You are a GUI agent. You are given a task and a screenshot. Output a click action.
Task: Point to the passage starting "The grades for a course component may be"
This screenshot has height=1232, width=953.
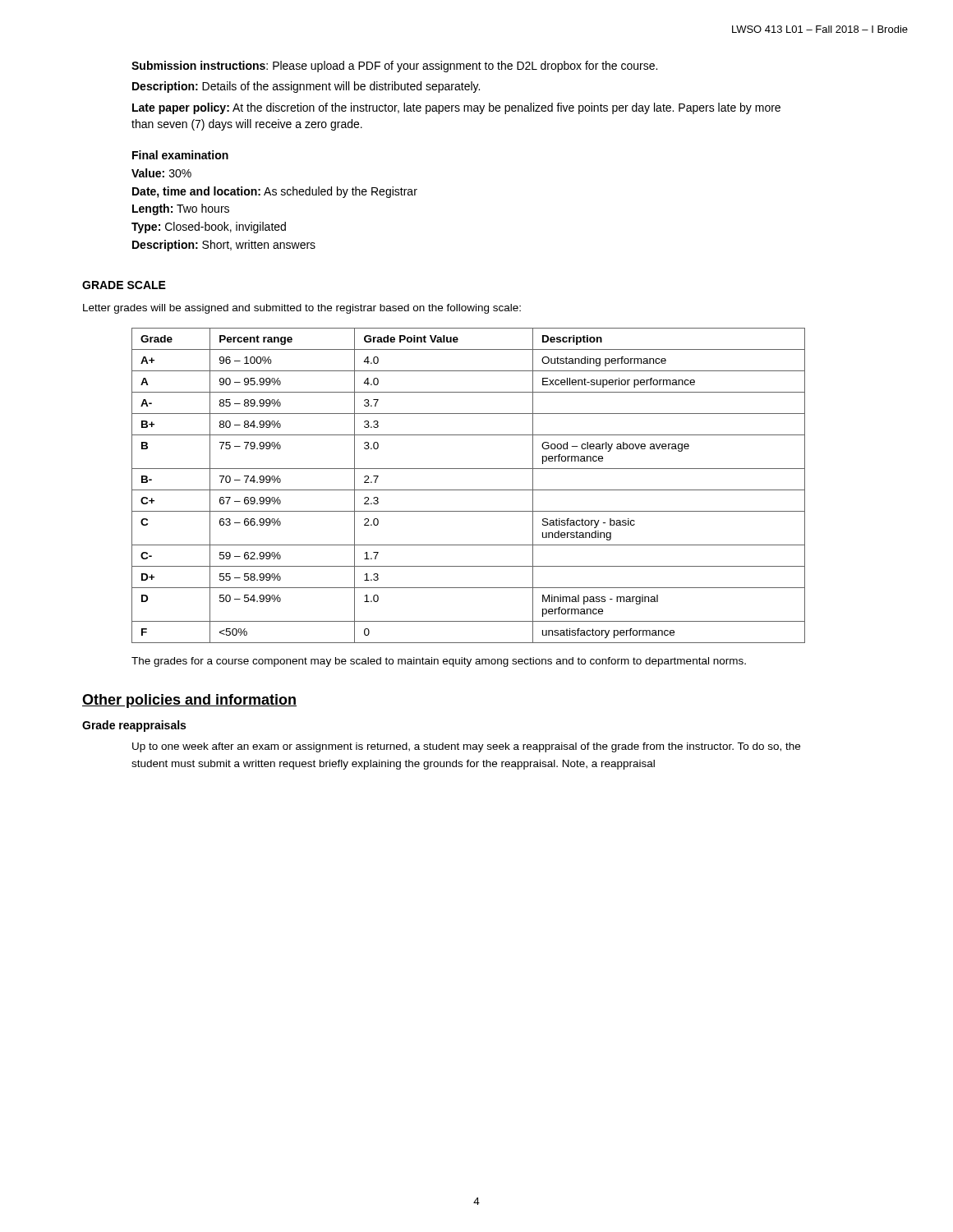point(439,661)
